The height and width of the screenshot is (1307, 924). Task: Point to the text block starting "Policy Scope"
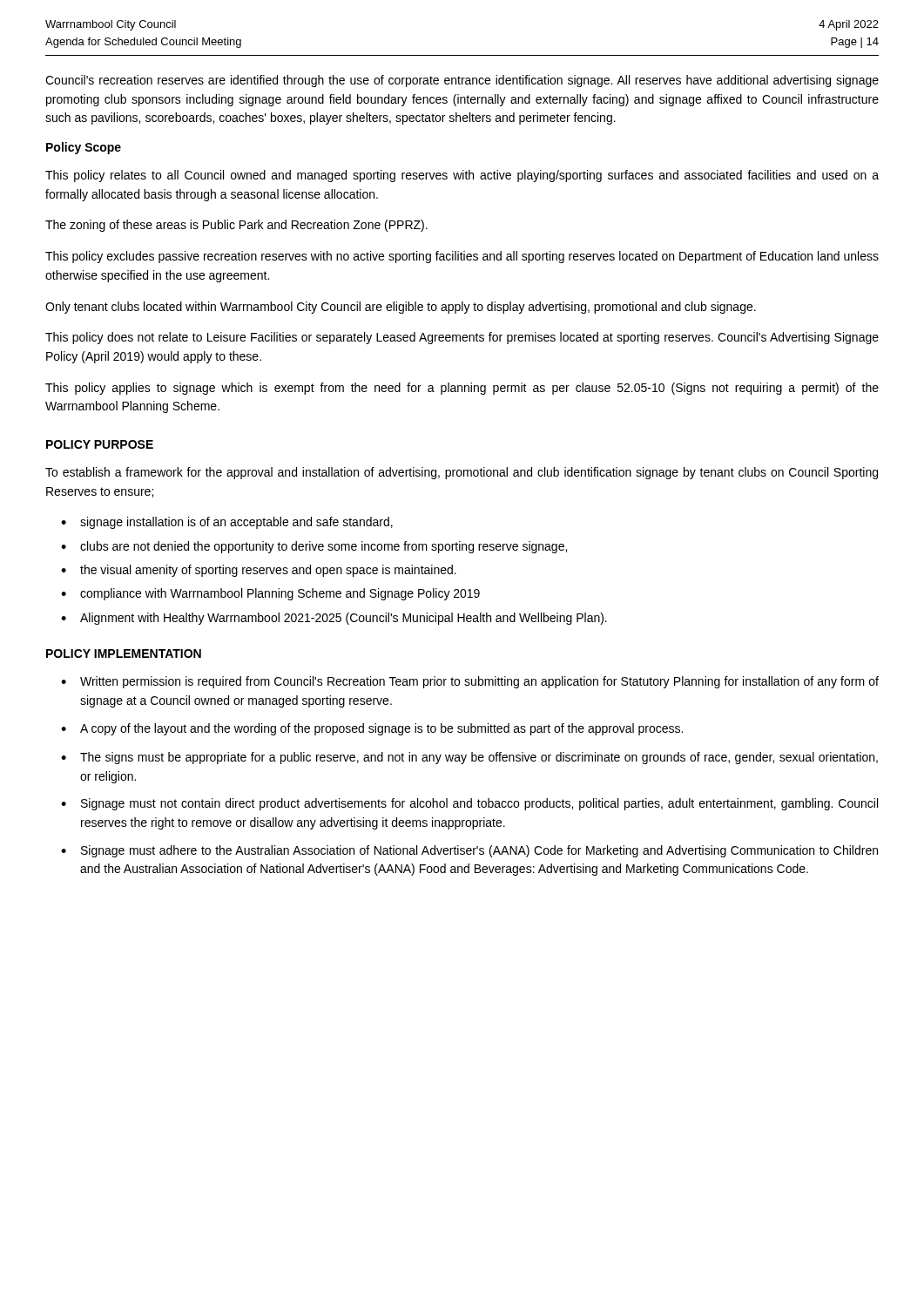(x=83, y=147)
